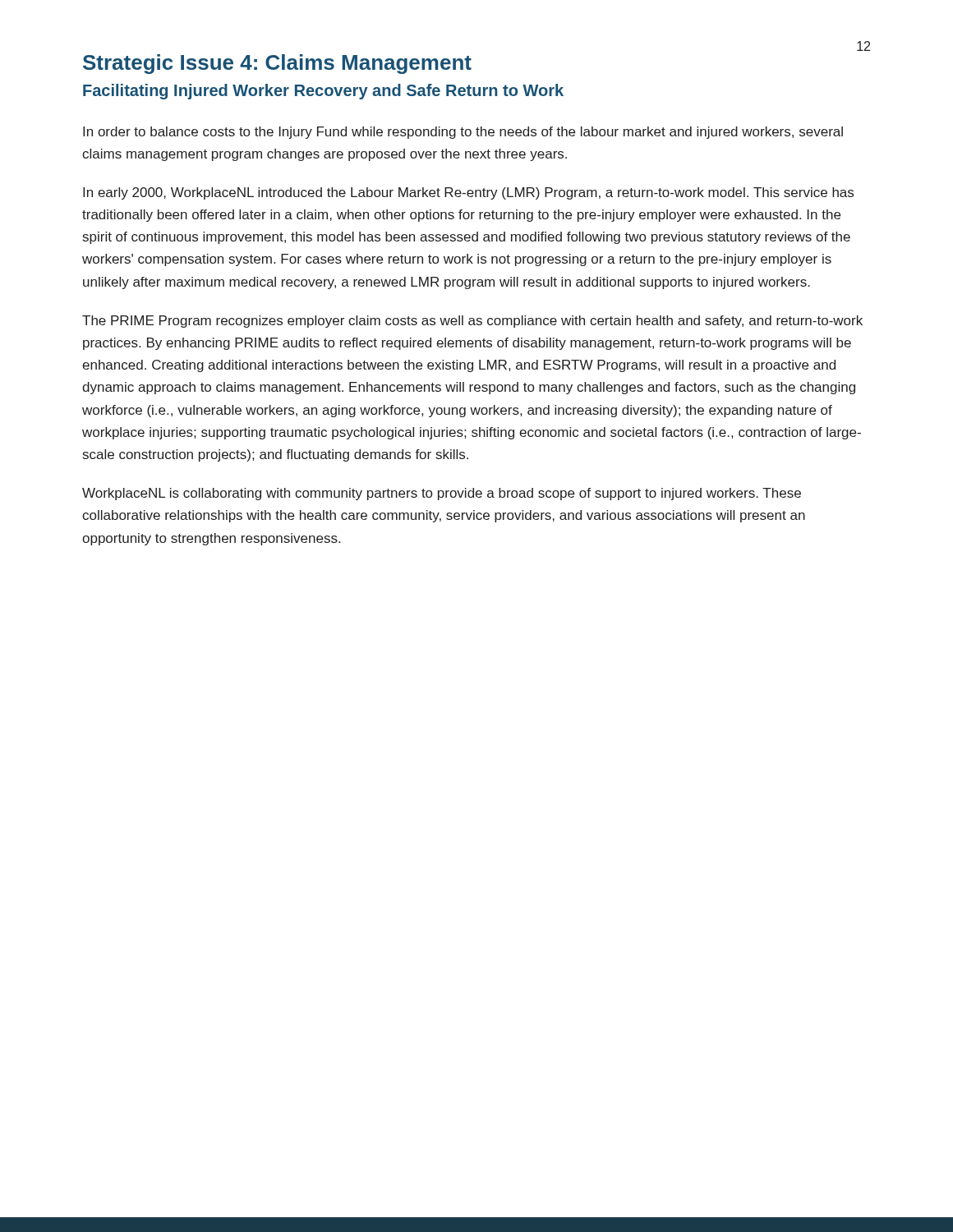This screenshot has width=953, height=1232.
Task: Locate the section header that opens with "Facilitating Injured Worker"
Action: coord(476,90)
